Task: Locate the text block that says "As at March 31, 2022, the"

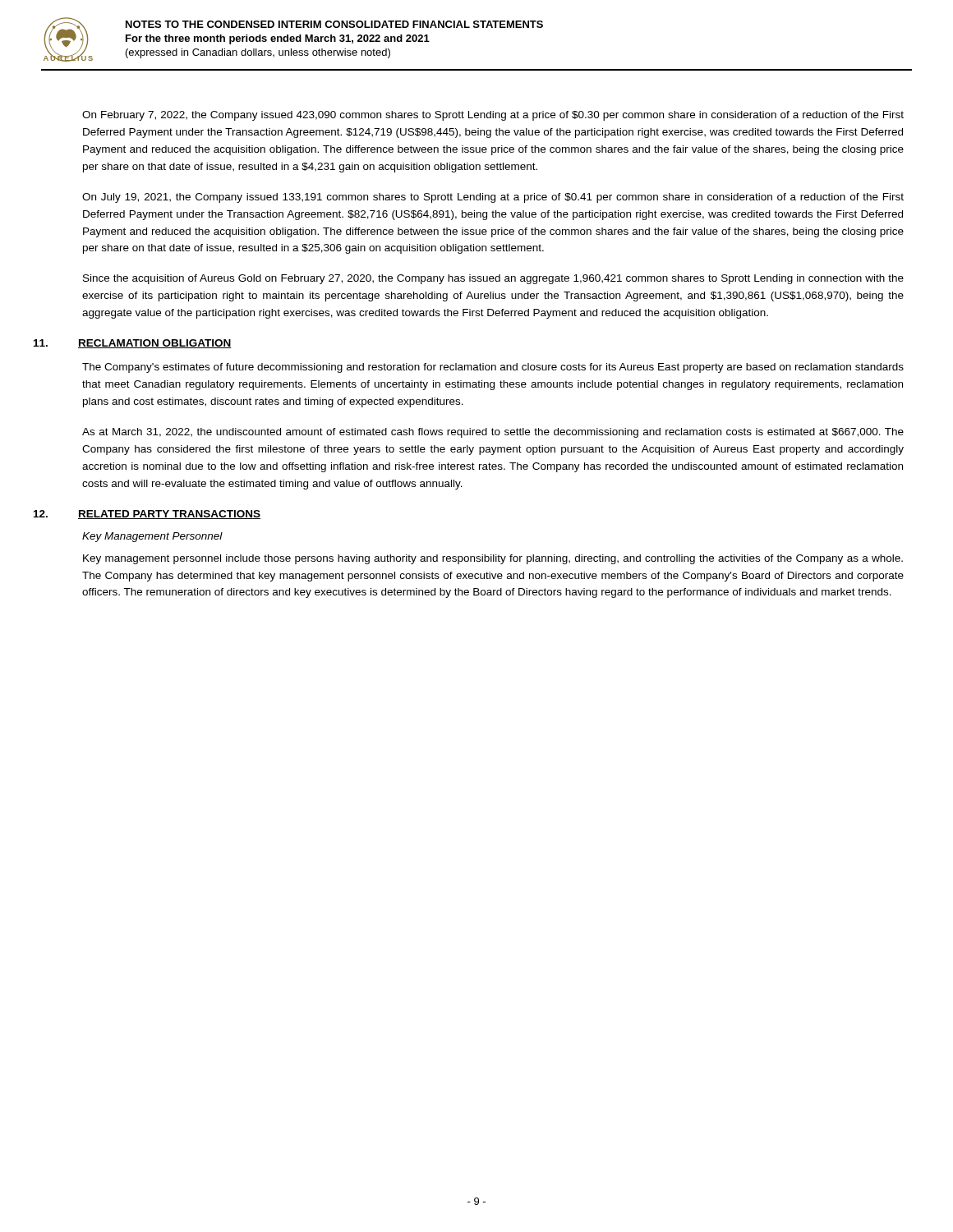Action: [493, 457]
